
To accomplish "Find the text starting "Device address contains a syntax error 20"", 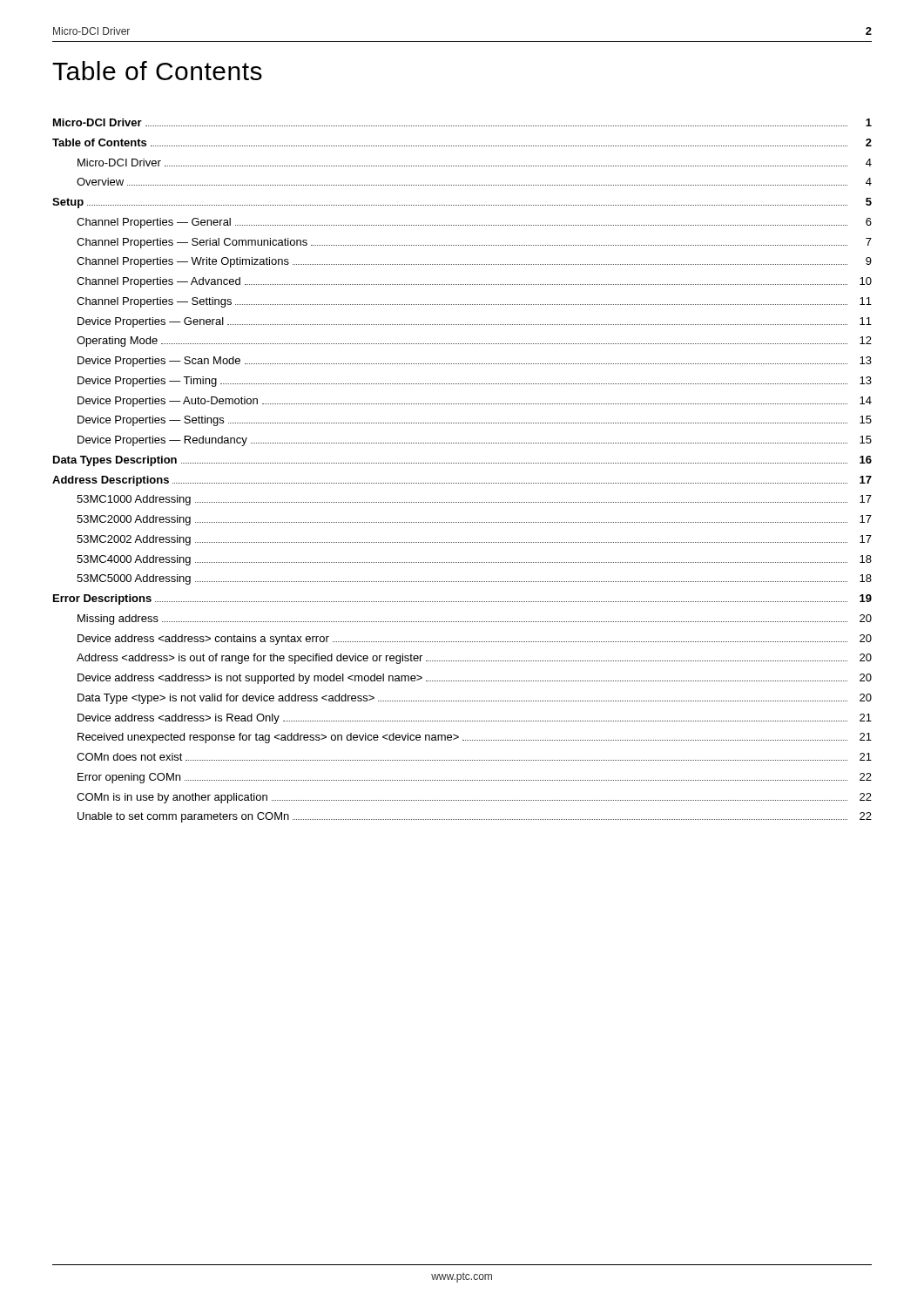I will (x=474, y=639).
